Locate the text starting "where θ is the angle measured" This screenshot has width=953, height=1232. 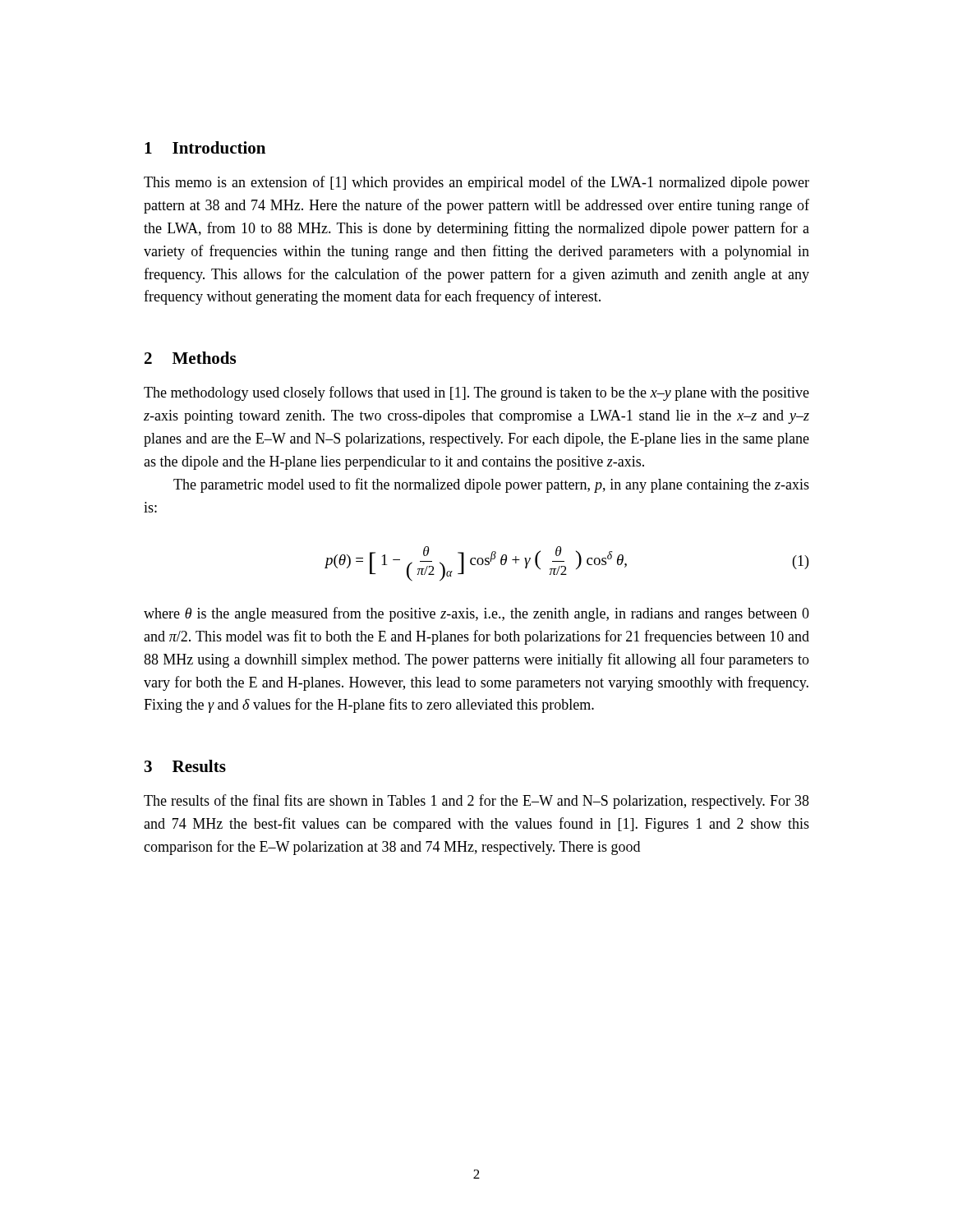[x=476, y=660]
